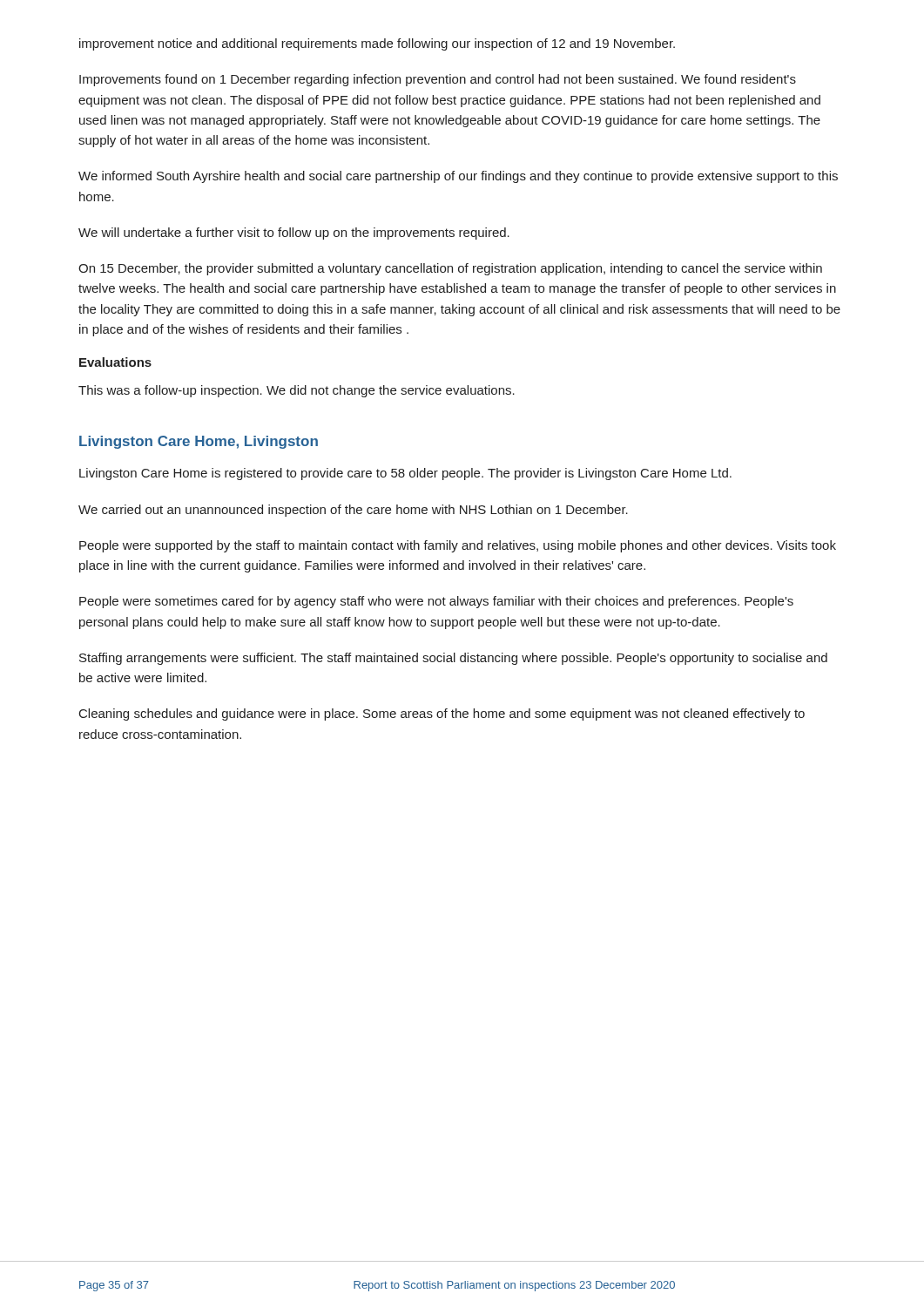This screenshot has height=1307, width=924.
Task: Navigate to the passage starting "People were supported by the"
Action: pos(457,555)
